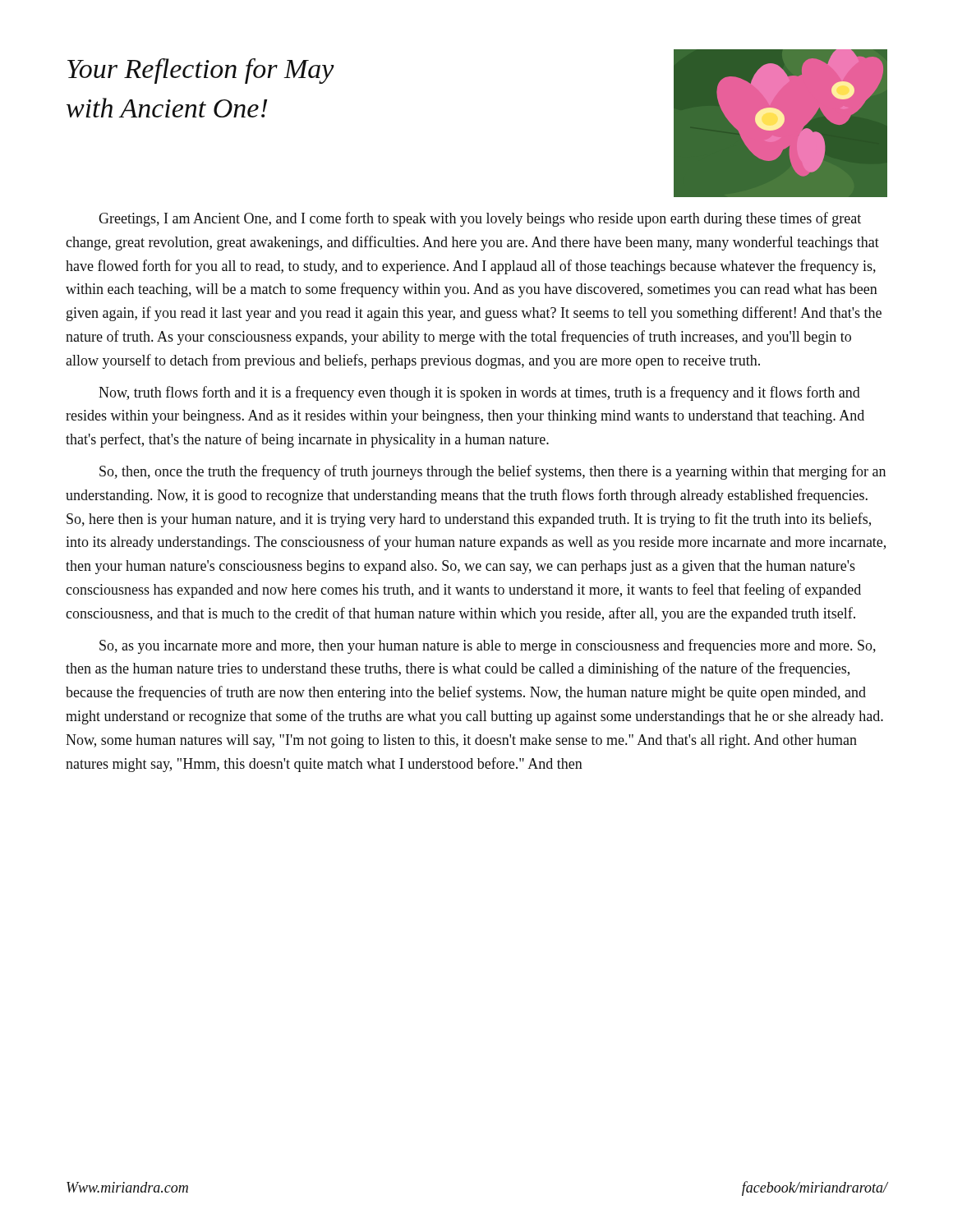953x1232 pixels.
Task: Select the photo
Action: point(780,123)
